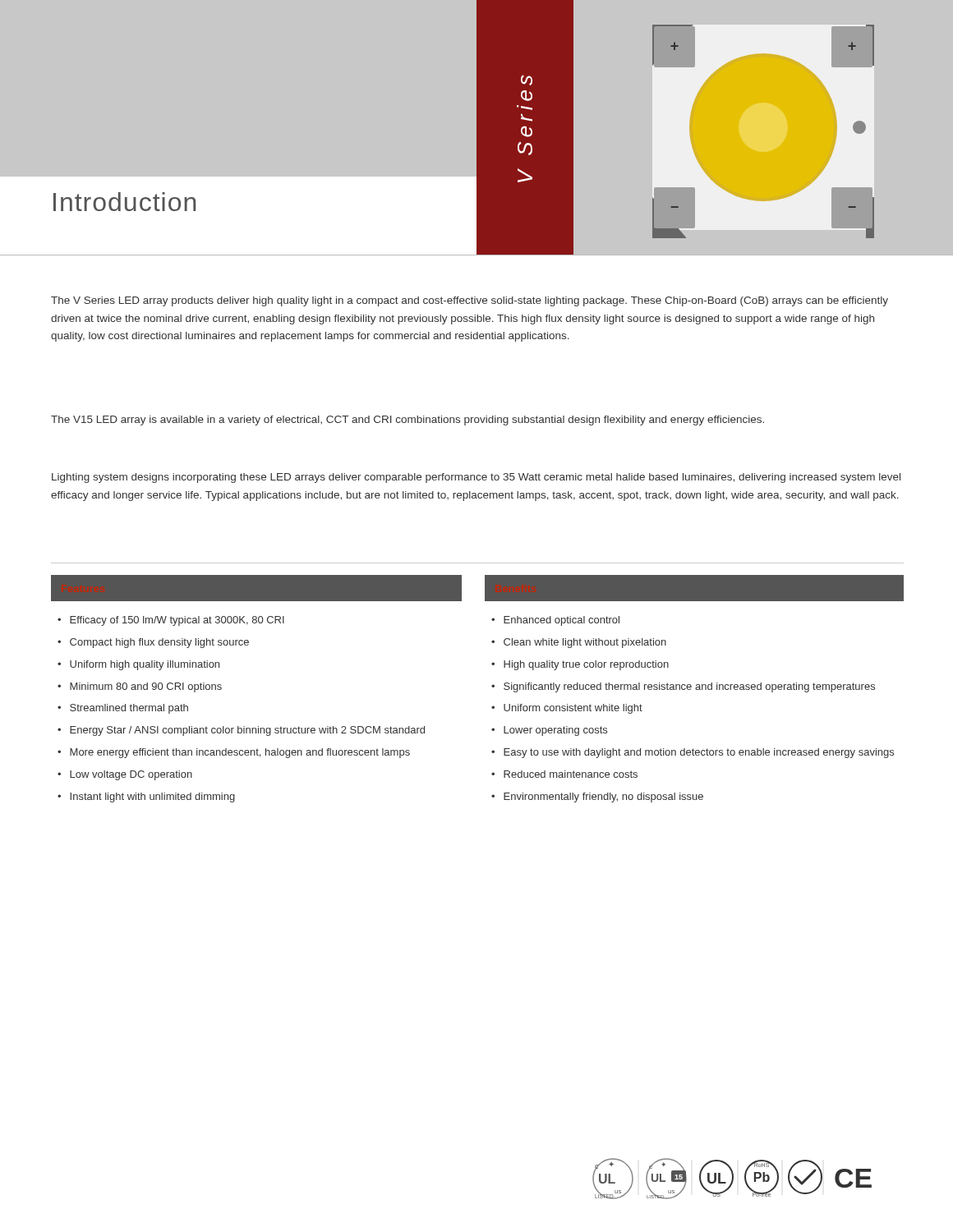Find the list item with the text "•Uniform high quality illumination"
This screenshot has width=953, height=1232.
click(139, 665)
